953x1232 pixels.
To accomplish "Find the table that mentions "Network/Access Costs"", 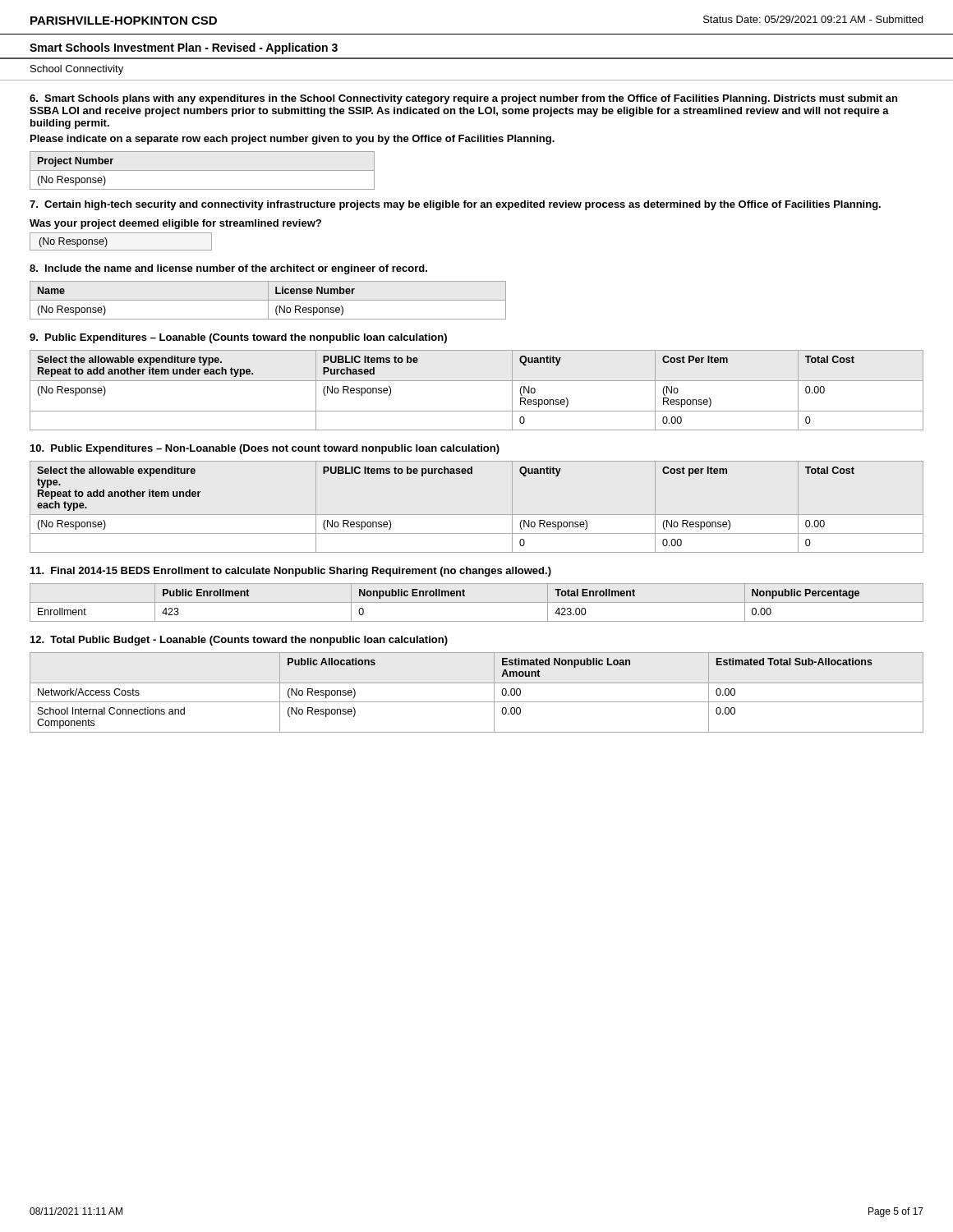I will click(x=476, y=692).
